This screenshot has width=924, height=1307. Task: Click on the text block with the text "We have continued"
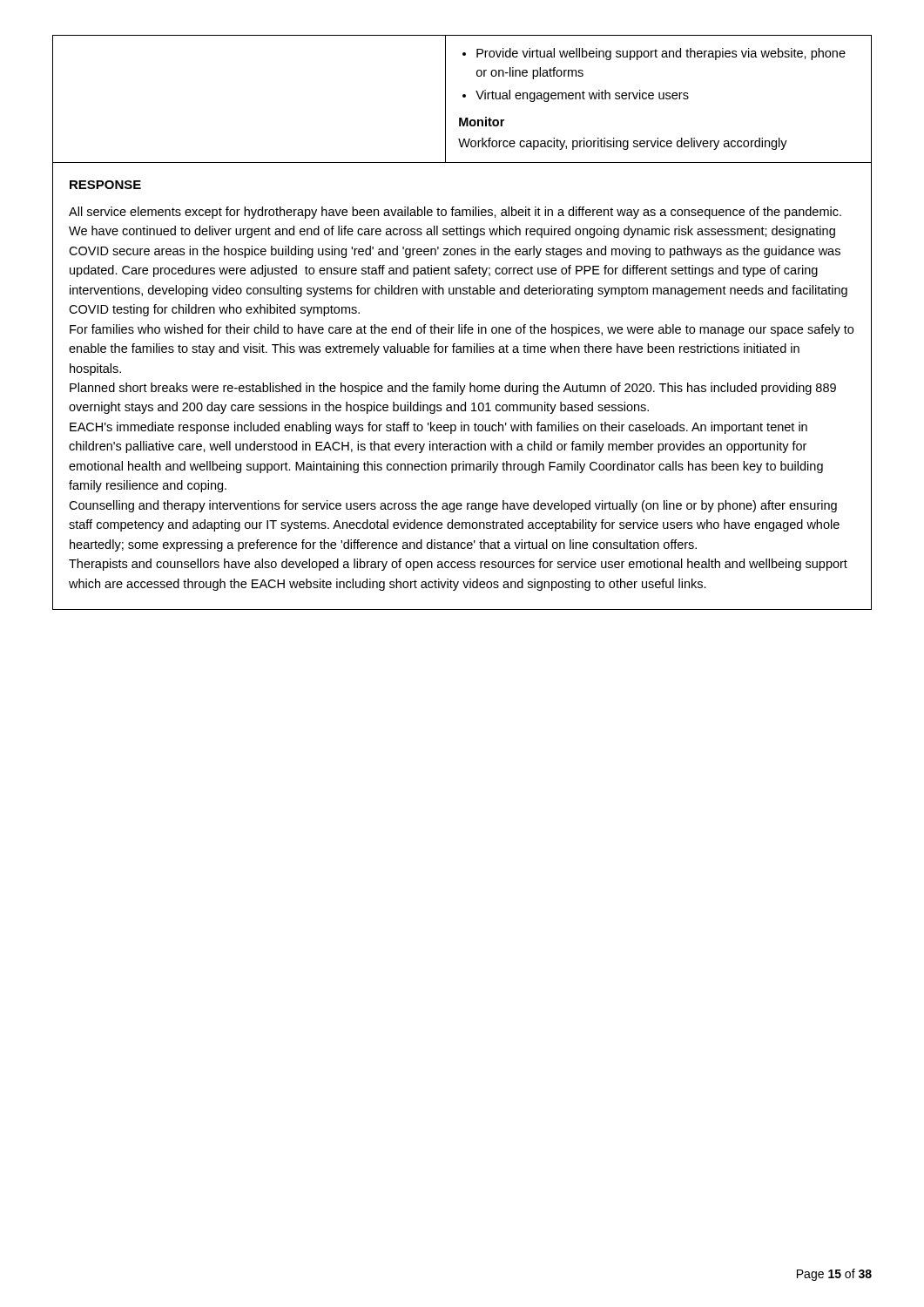click(x=462, y=270)
